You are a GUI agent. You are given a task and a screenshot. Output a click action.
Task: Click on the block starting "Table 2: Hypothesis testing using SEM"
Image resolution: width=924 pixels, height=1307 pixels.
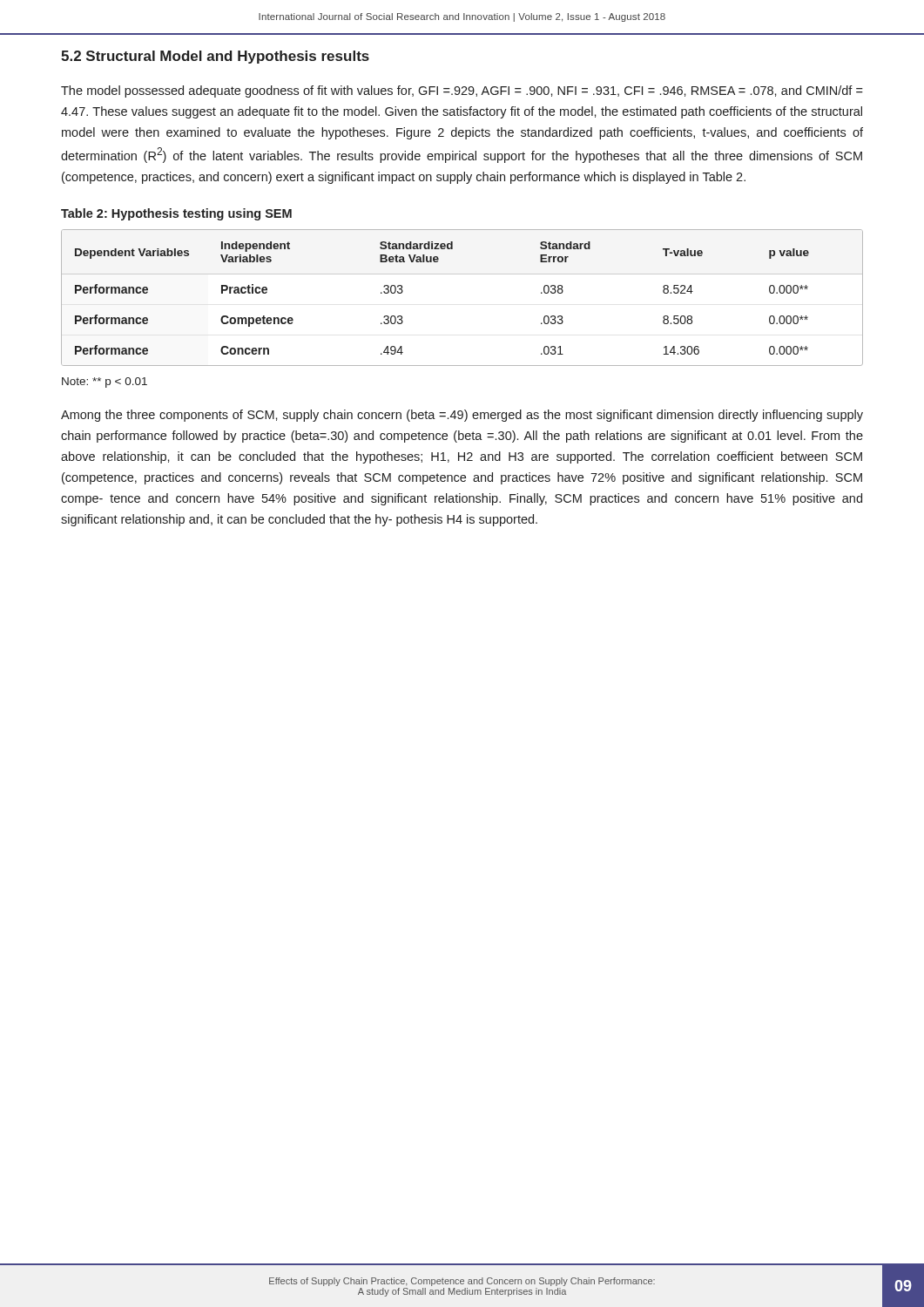177,214
